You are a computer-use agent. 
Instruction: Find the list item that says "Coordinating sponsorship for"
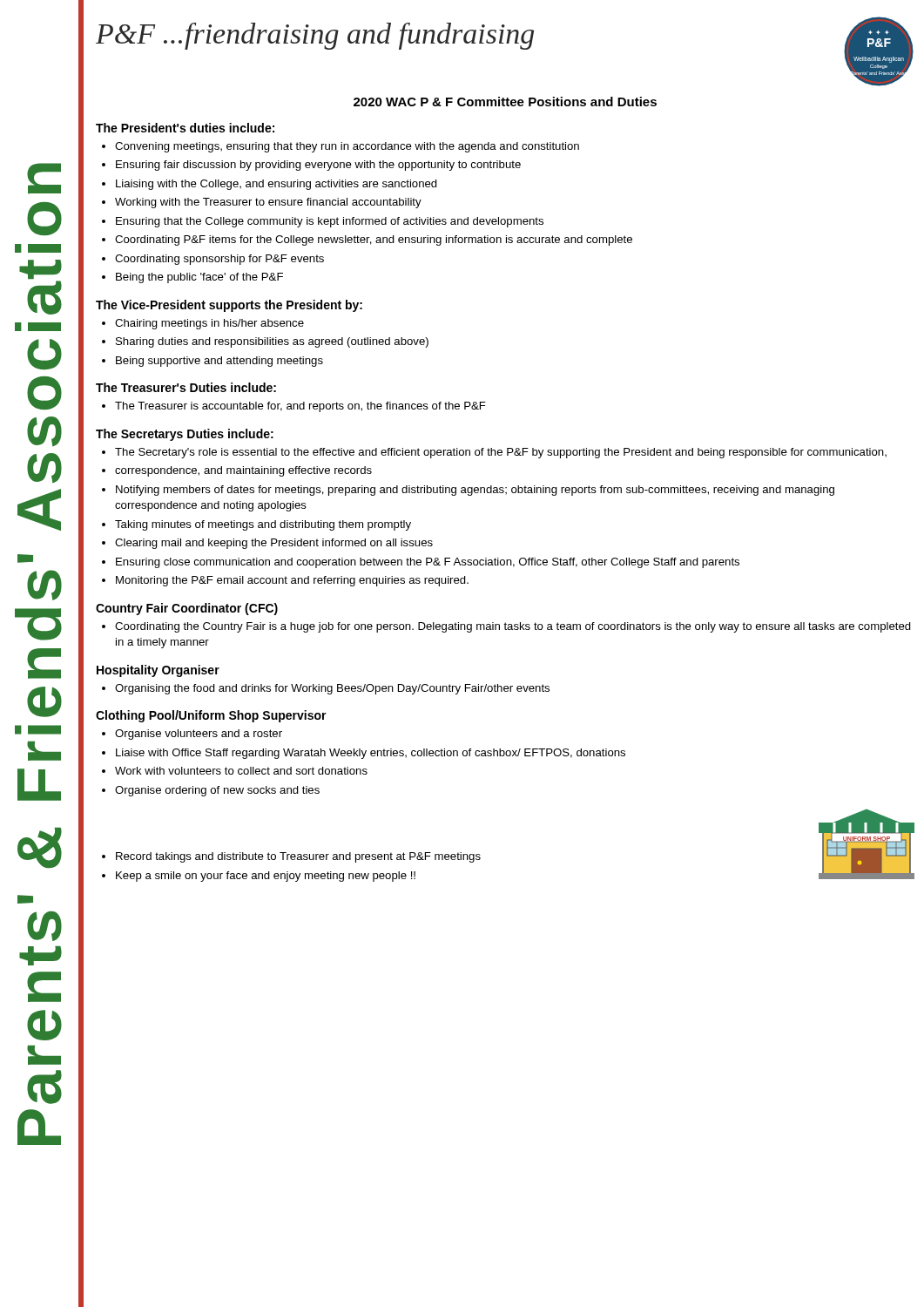pyautogui.click(x=213, y=260)
